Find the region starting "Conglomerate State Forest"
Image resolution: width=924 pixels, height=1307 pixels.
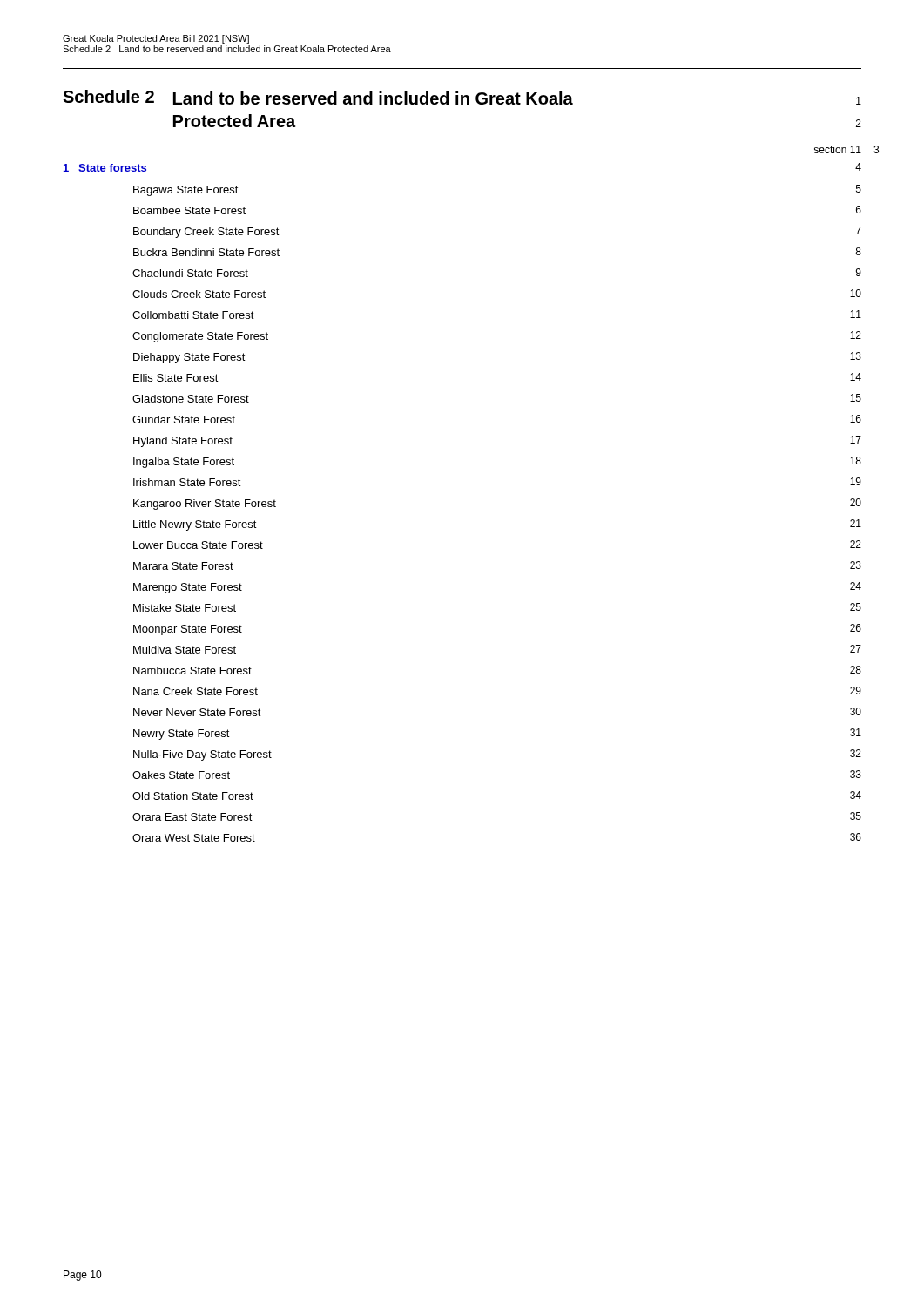click(x=200, y=336)
